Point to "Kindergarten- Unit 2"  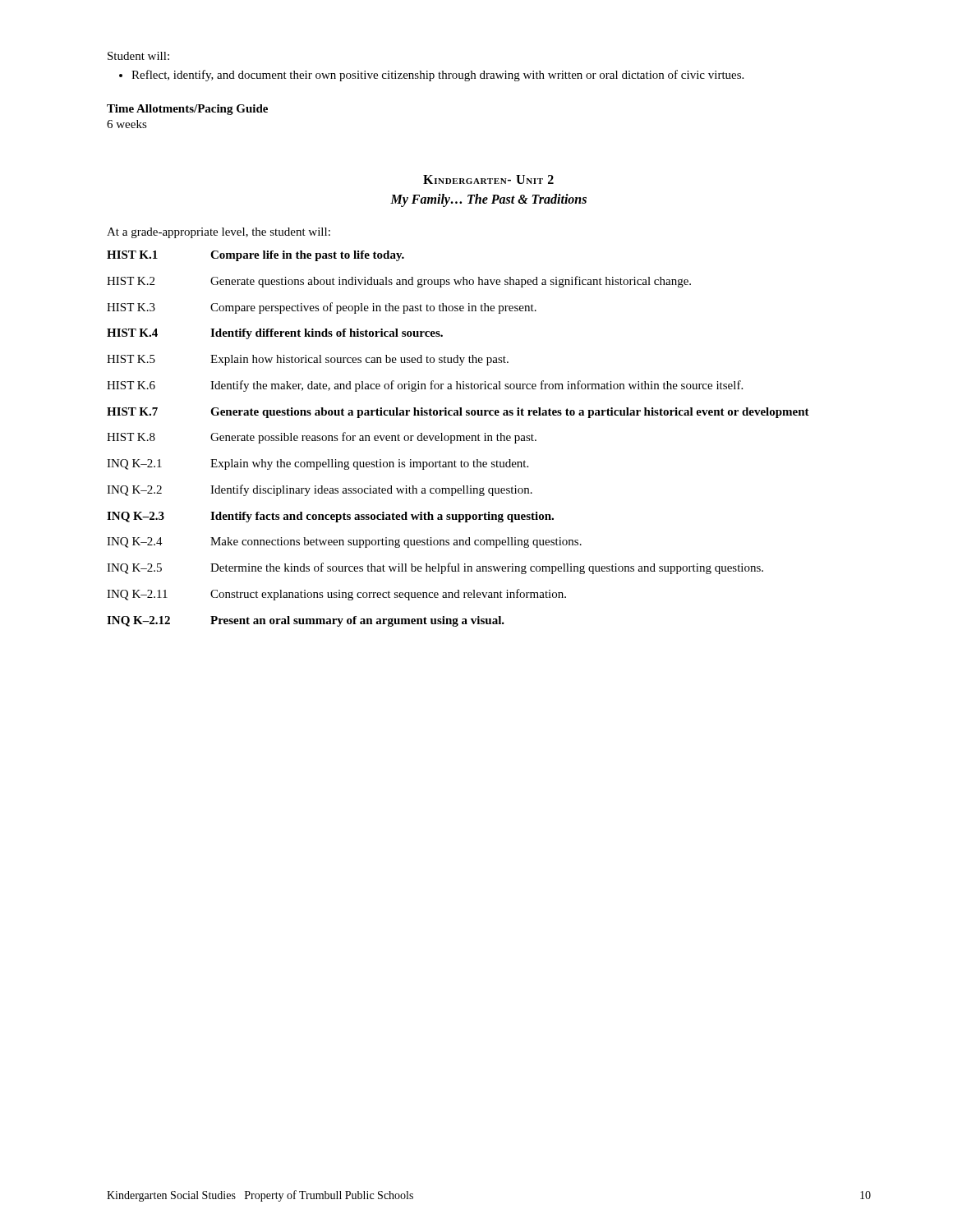tap(489, 179)
